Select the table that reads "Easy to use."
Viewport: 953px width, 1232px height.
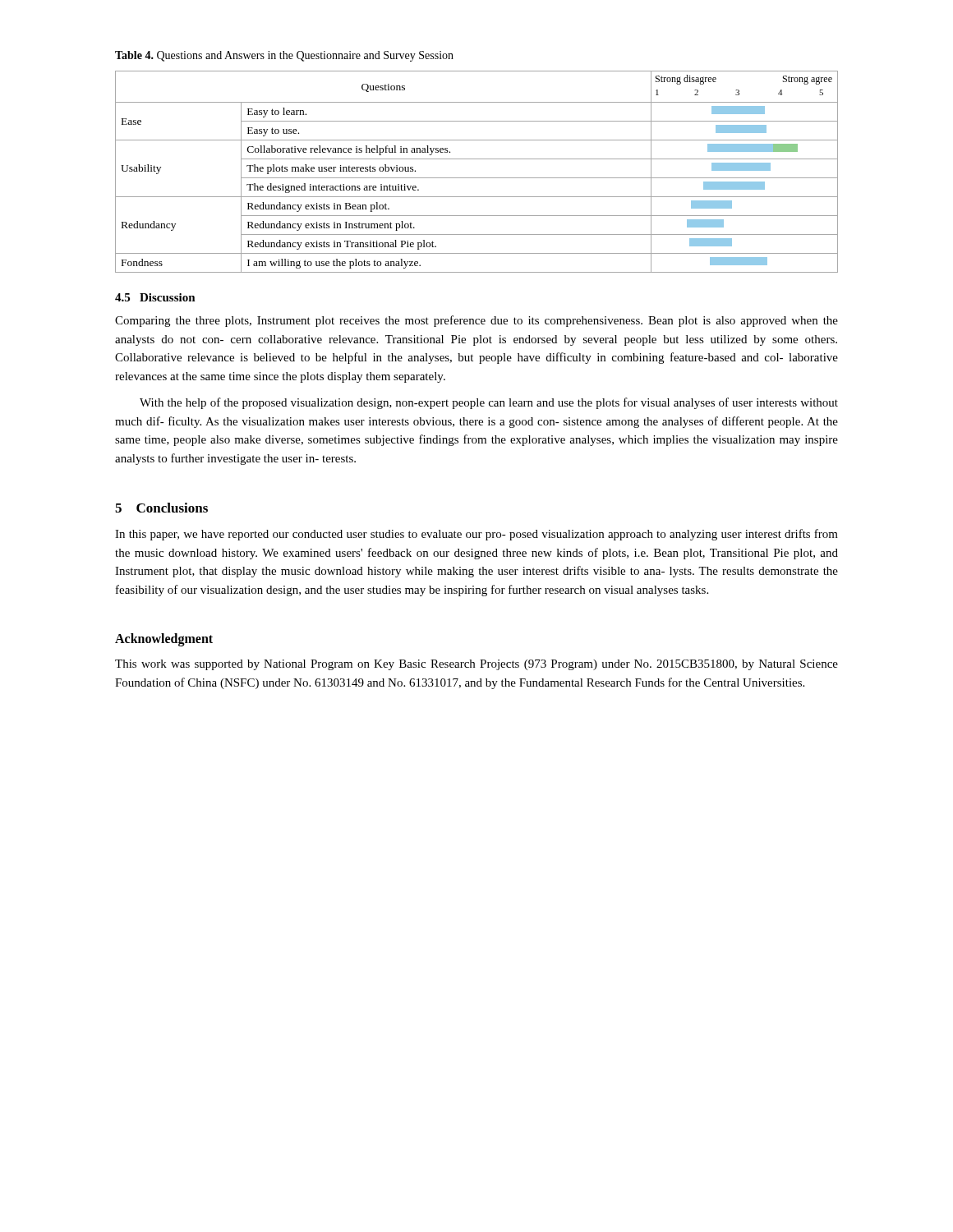pos(476,172)
